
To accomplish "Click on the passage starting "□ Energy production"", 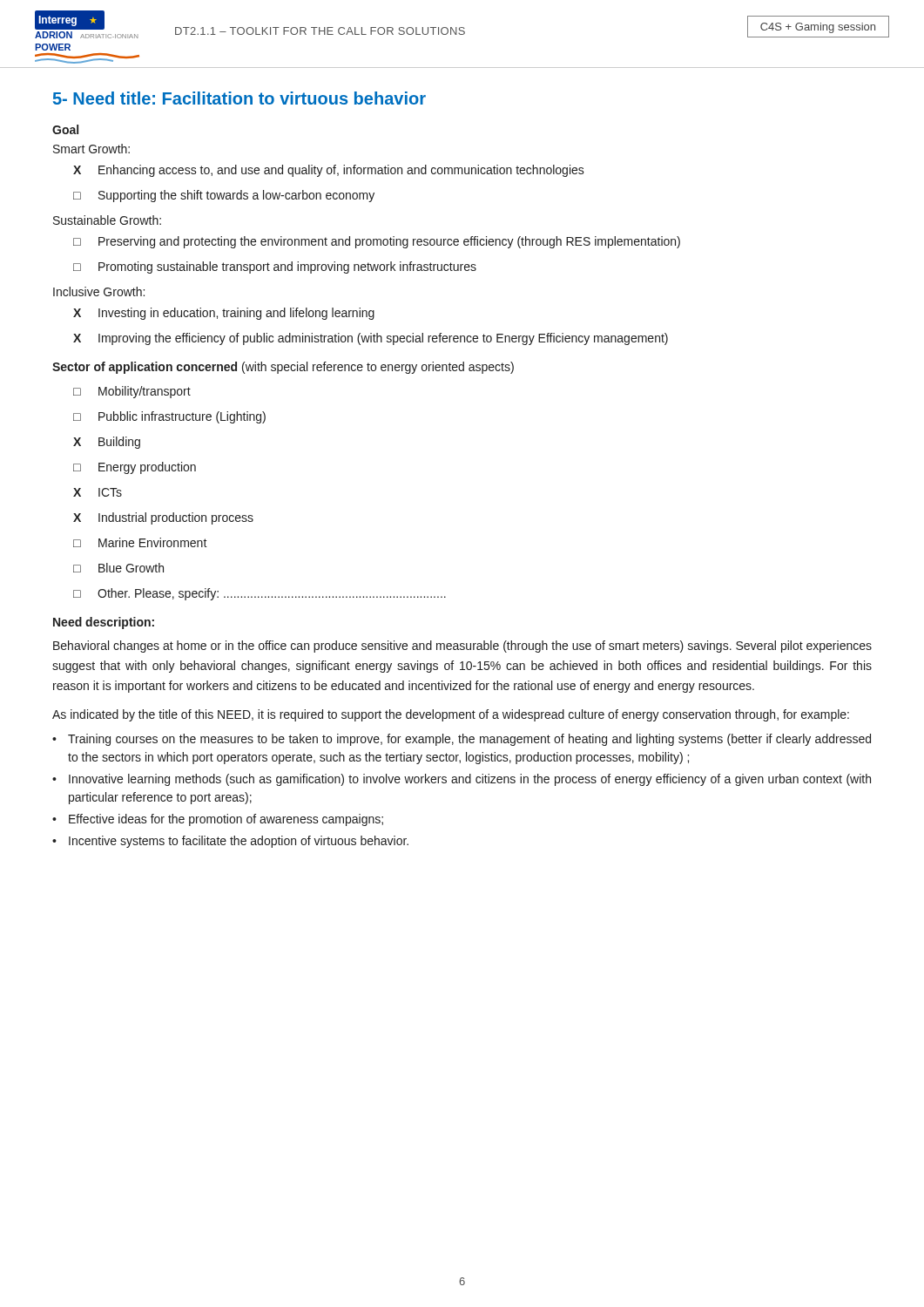I will point(135,468).
